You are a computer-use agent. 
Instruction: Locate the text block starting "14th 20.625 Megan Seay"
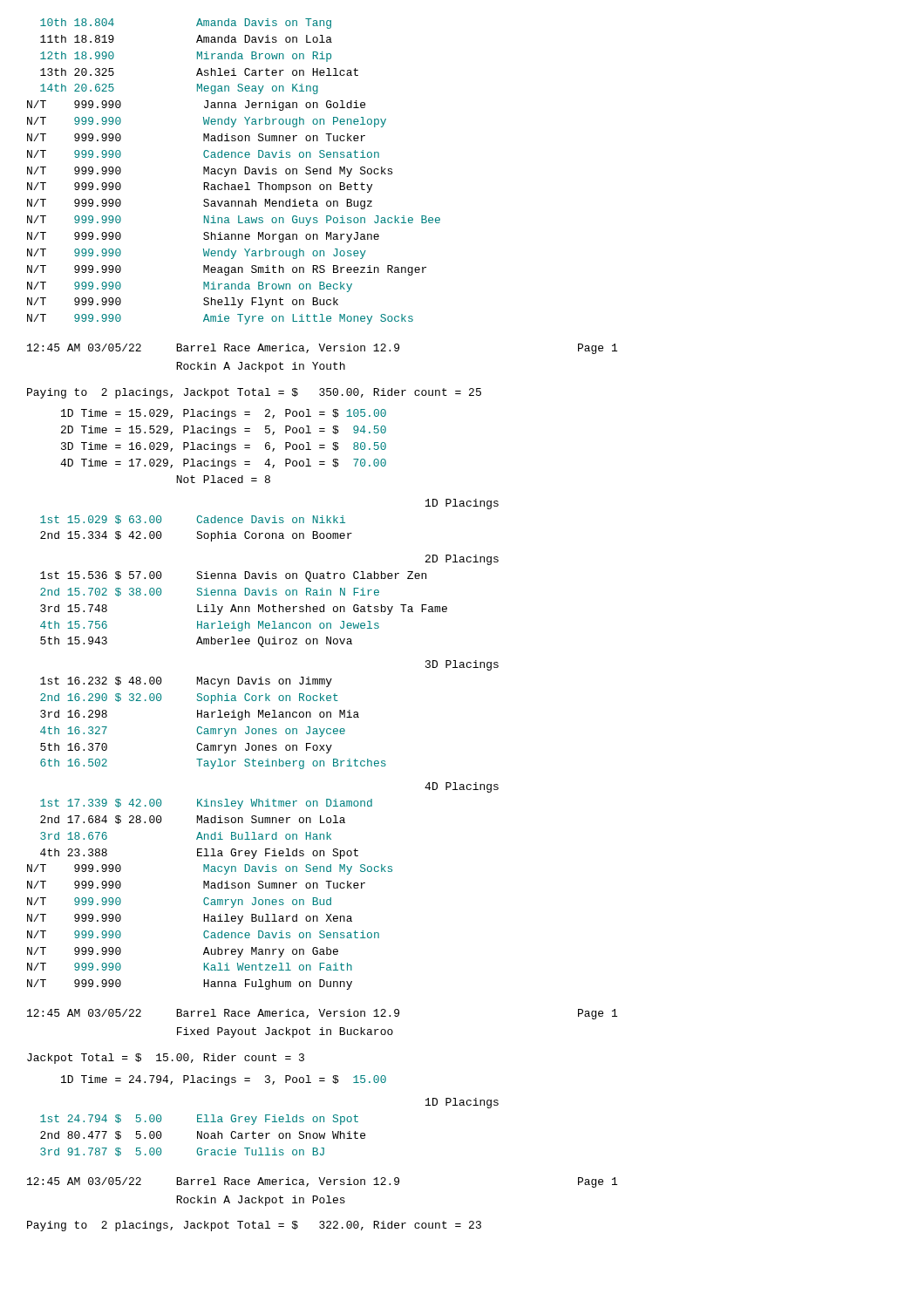point(77,89)
